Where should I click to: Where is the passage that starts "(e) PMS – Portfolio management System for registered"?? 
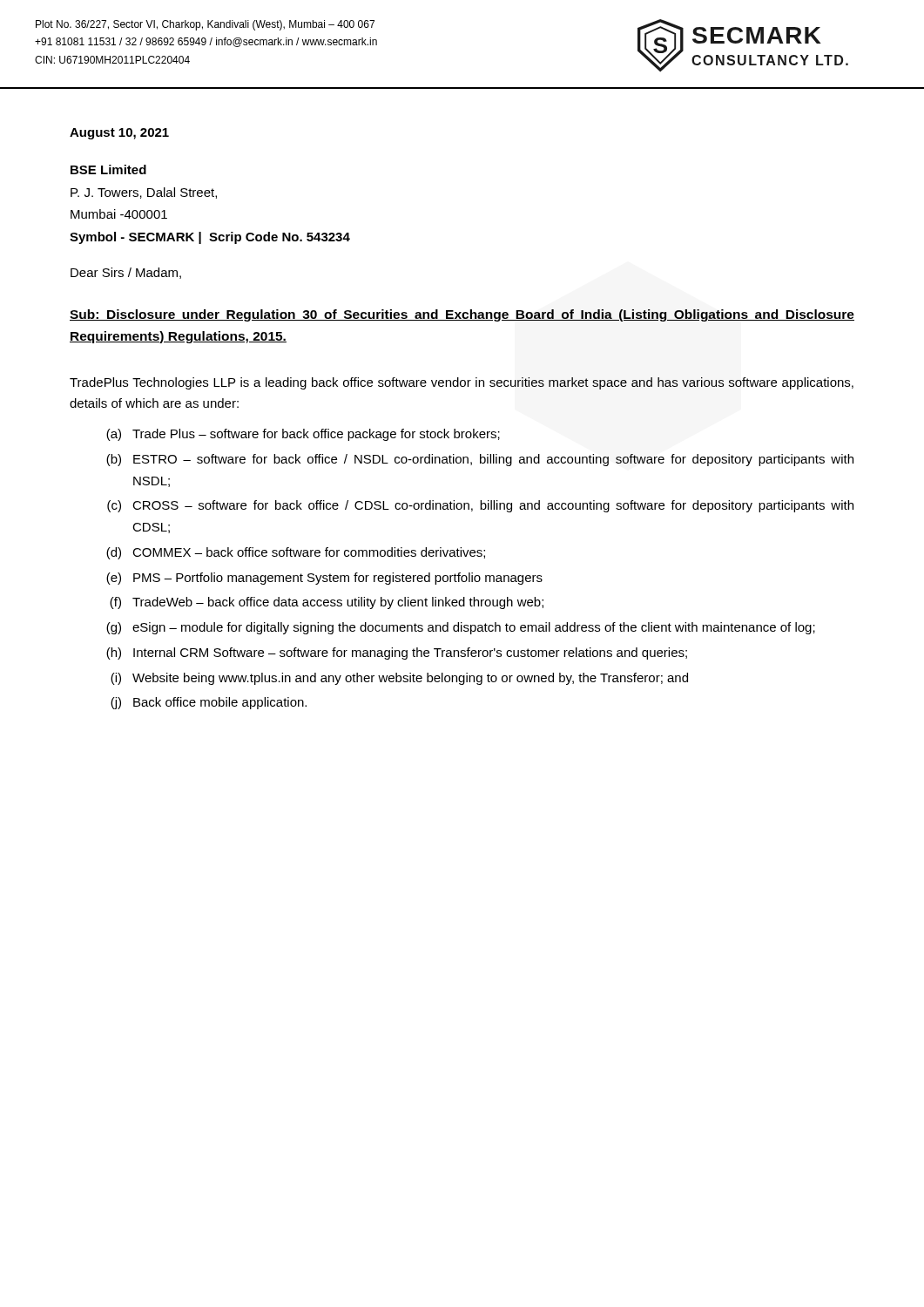[462, 578]
